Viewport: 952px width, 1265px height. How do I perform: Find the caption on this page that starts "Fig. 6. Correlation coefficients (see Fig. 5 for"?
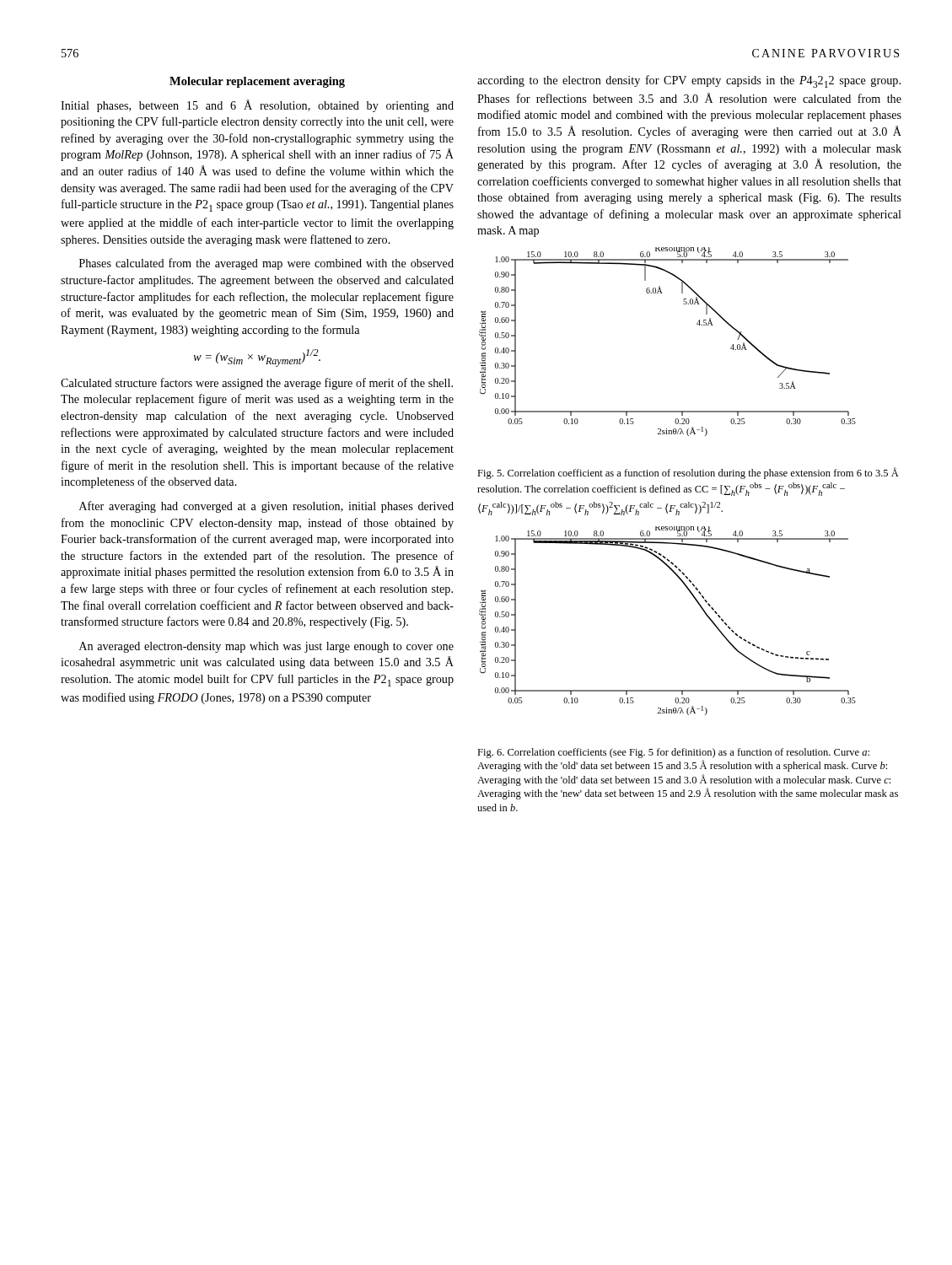[x=688, y=780]
